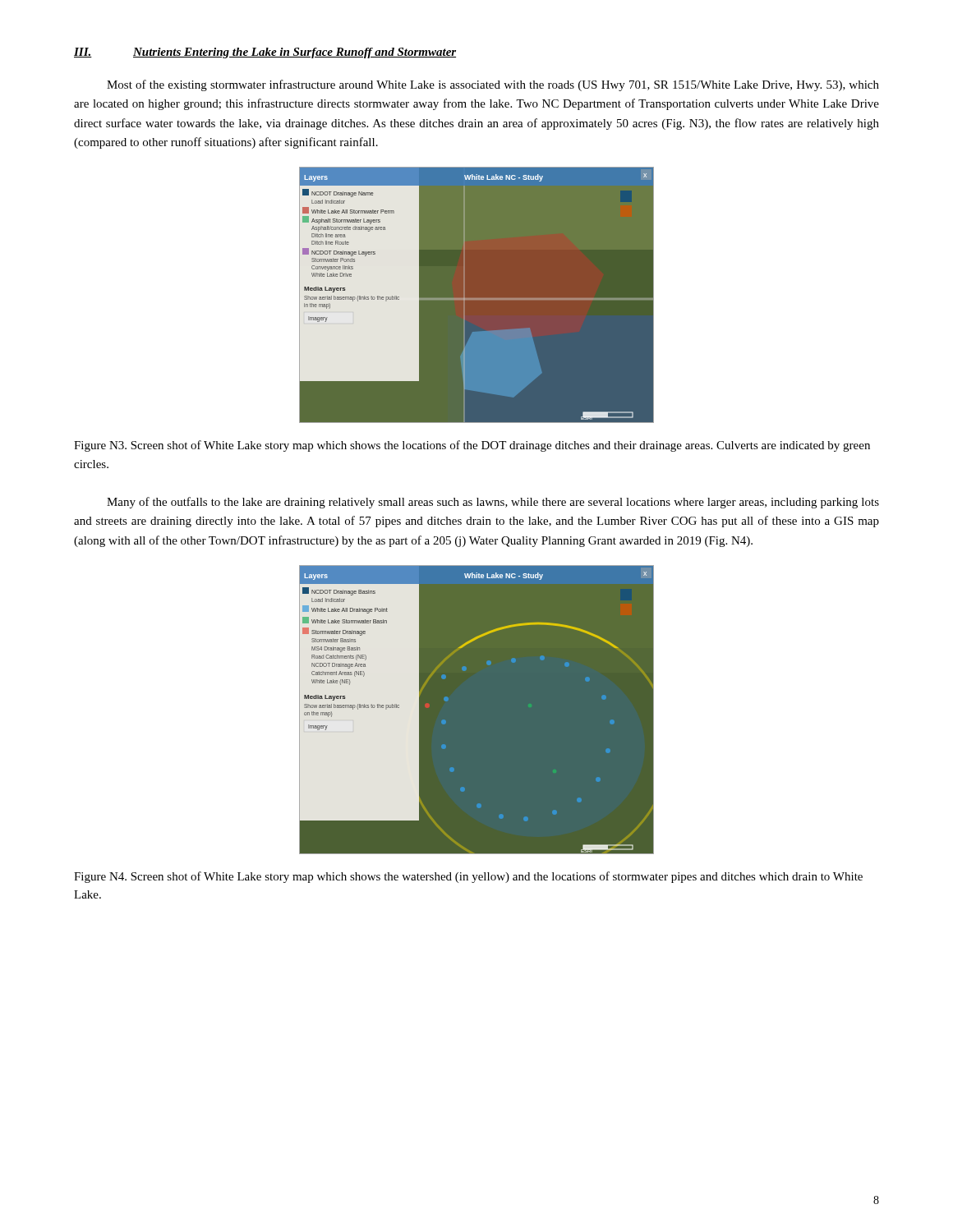Viewport: 953px width, 1232px height.
Task: Locate the caption with the text "Figure N4. Screen shot"
Action: pos(468,885)
